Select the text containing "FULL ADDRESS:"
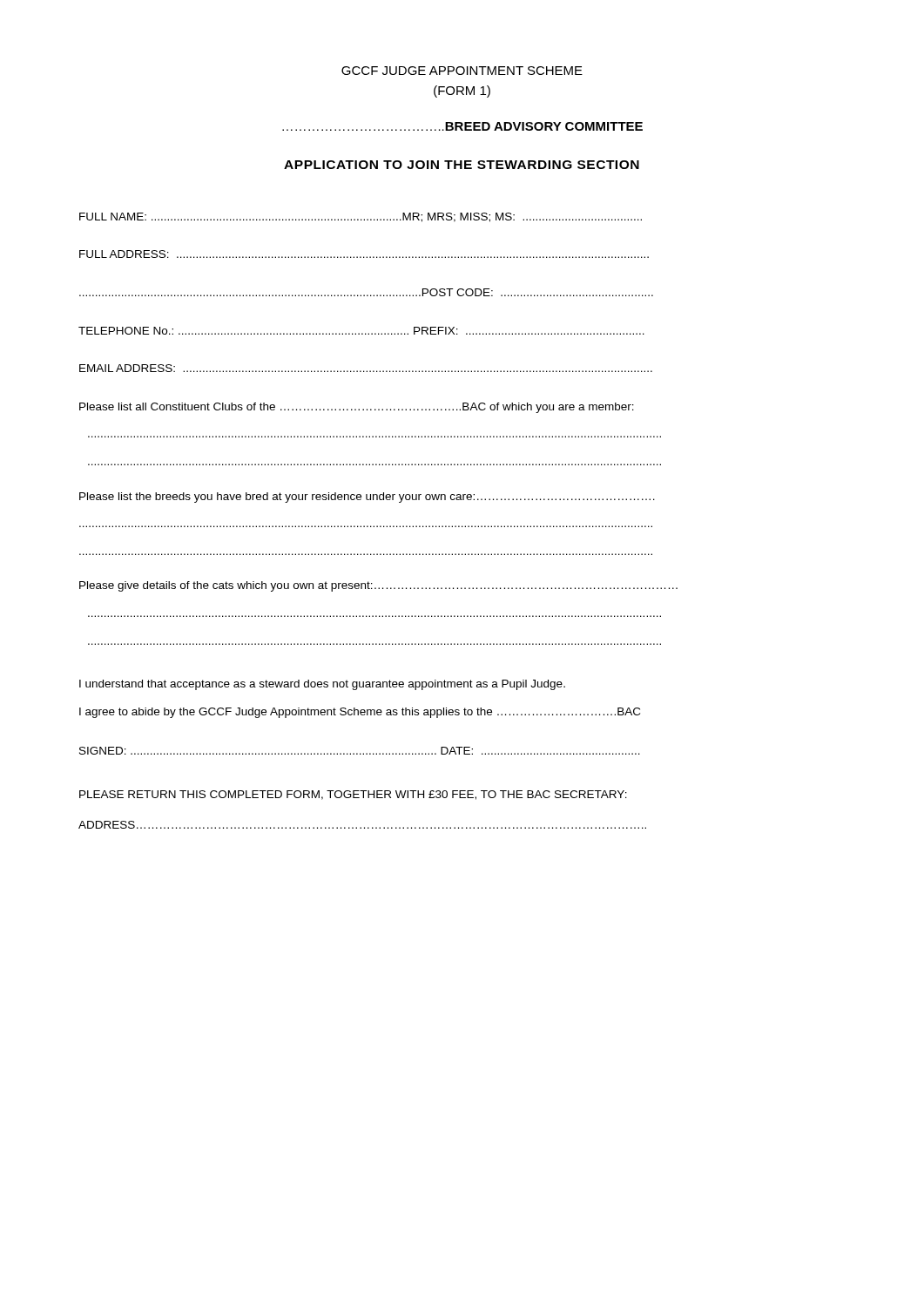 pyautogui.click(x=364, y=254)
